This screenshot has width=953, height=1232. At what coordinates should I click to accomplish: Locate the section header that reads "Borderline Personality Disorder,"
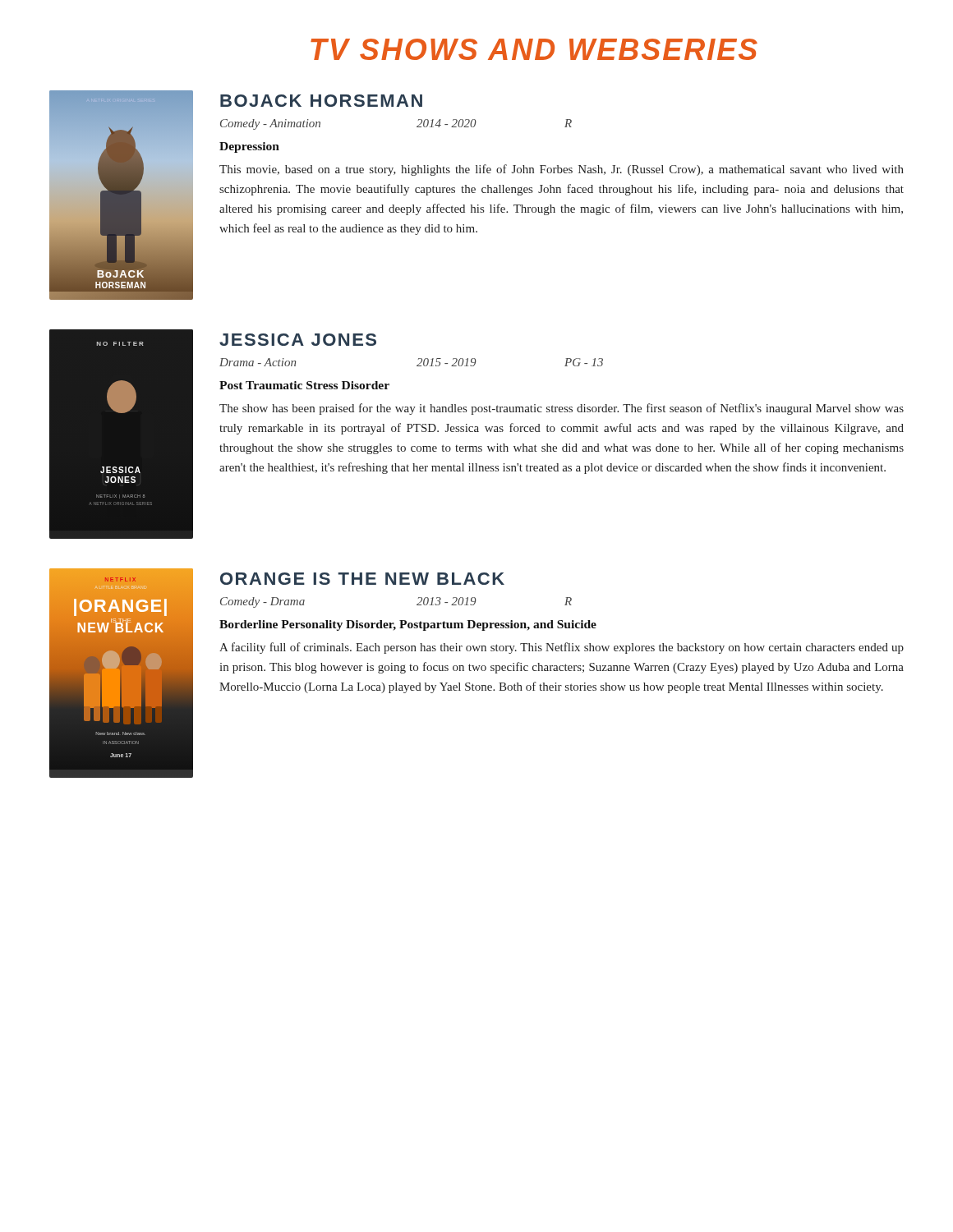(x=408, y=624)
